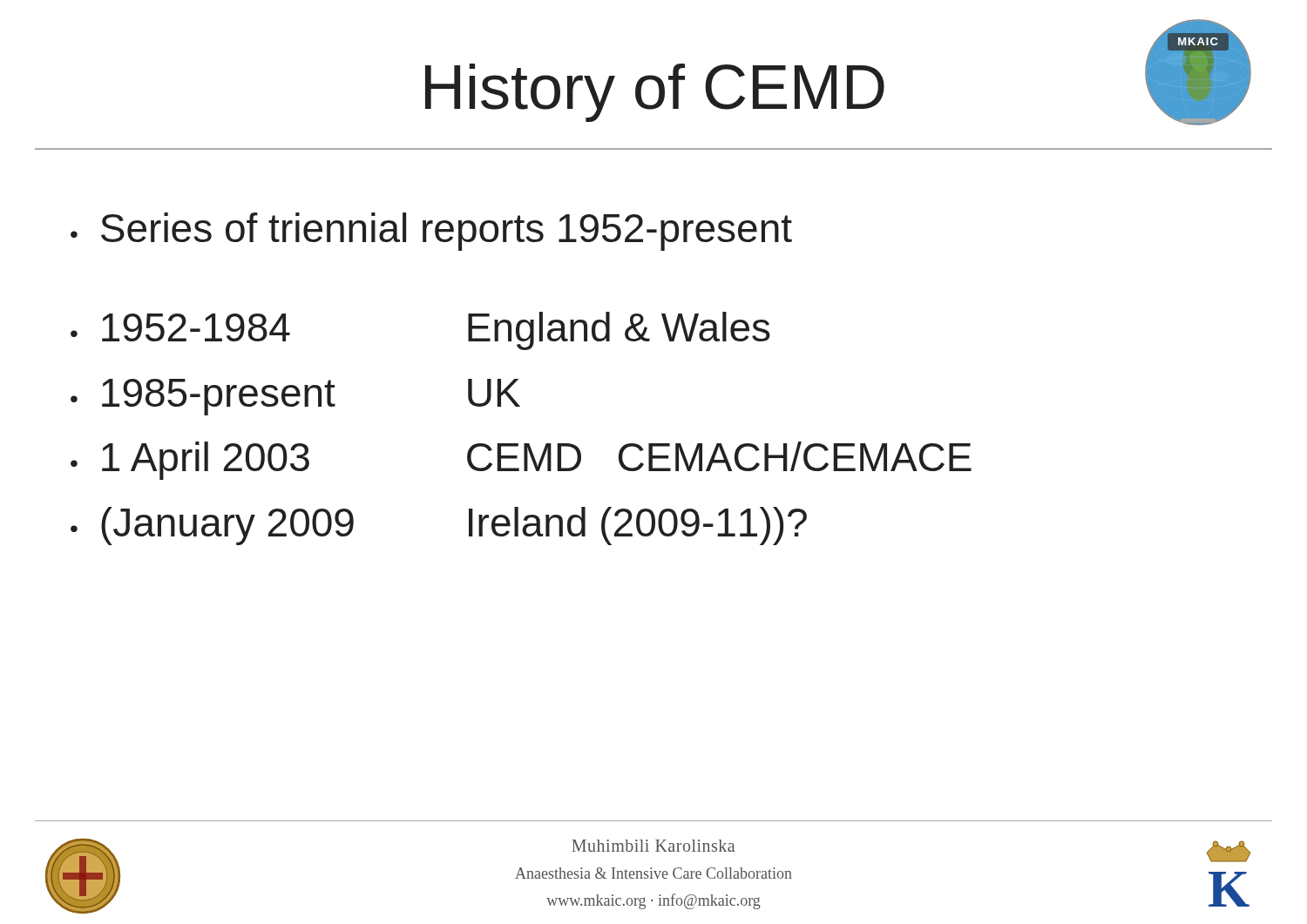Locate the text block starting "• Series of triennial reports"
This screenshot has height=924, width=1307.
[431, 228]
